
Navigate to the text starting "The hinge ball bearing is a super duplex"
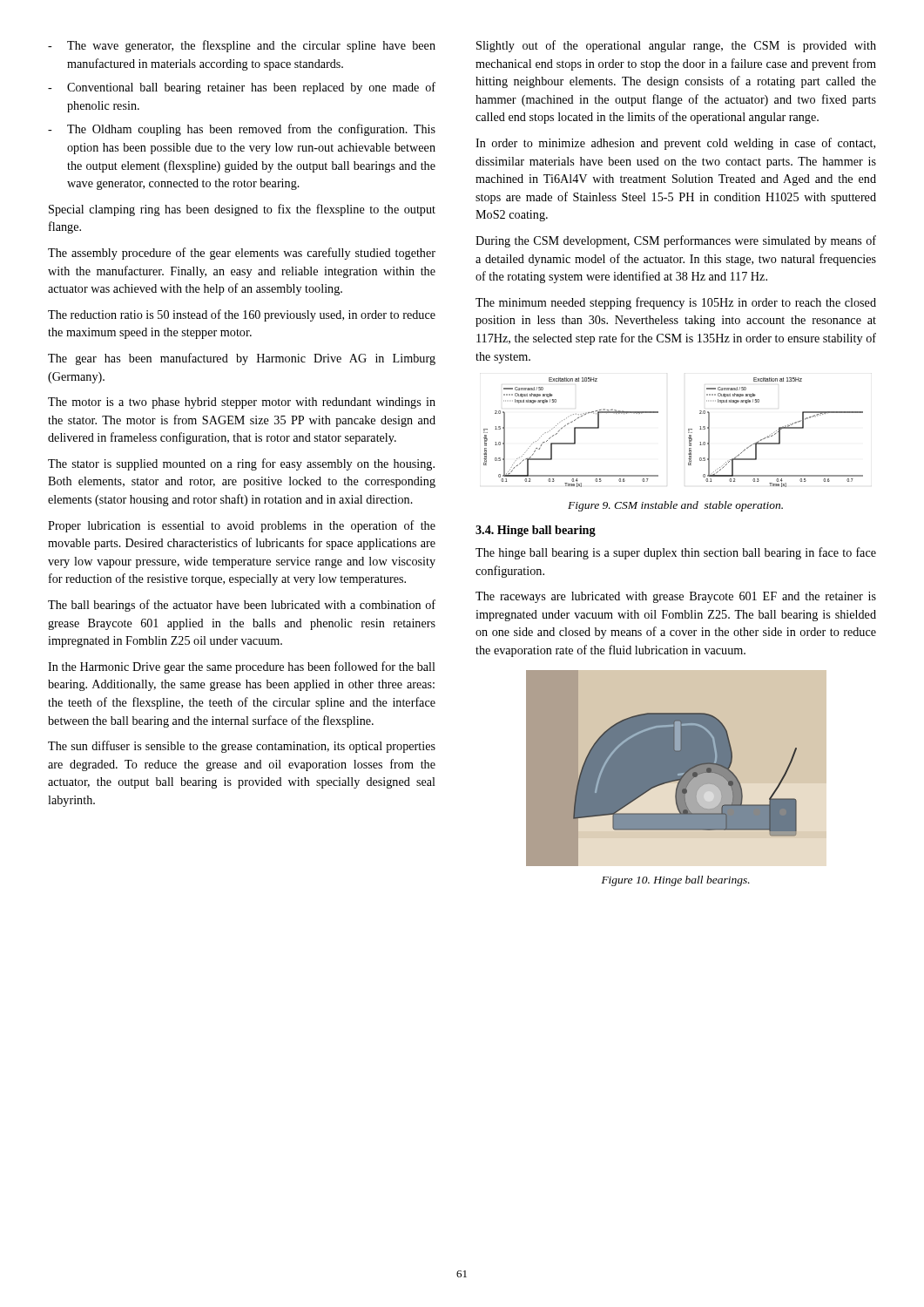(x=676, y=562)
